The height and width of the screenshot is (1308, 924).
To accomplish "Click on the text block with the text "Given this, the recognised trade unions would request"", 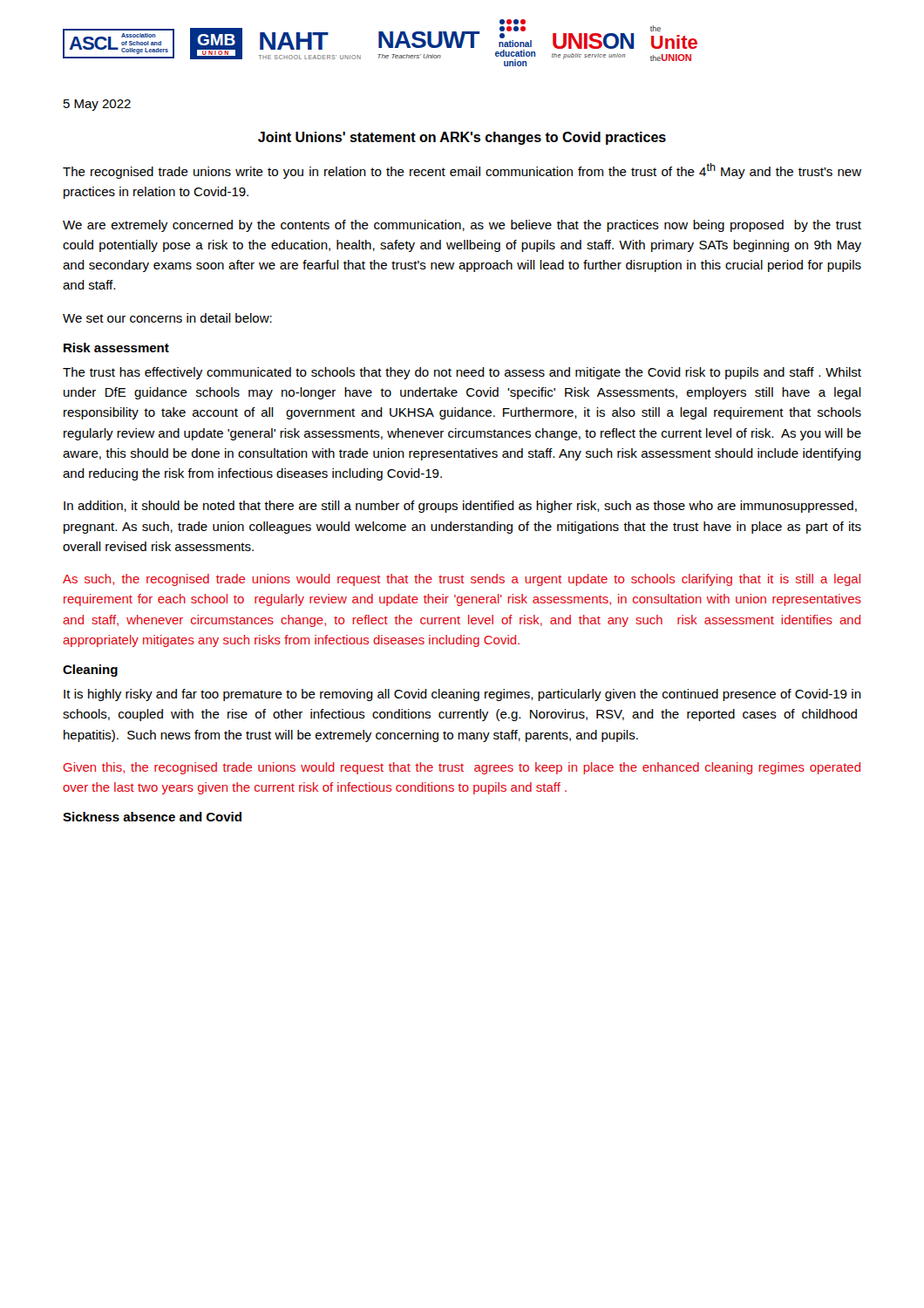I will (x=462, y=777).
